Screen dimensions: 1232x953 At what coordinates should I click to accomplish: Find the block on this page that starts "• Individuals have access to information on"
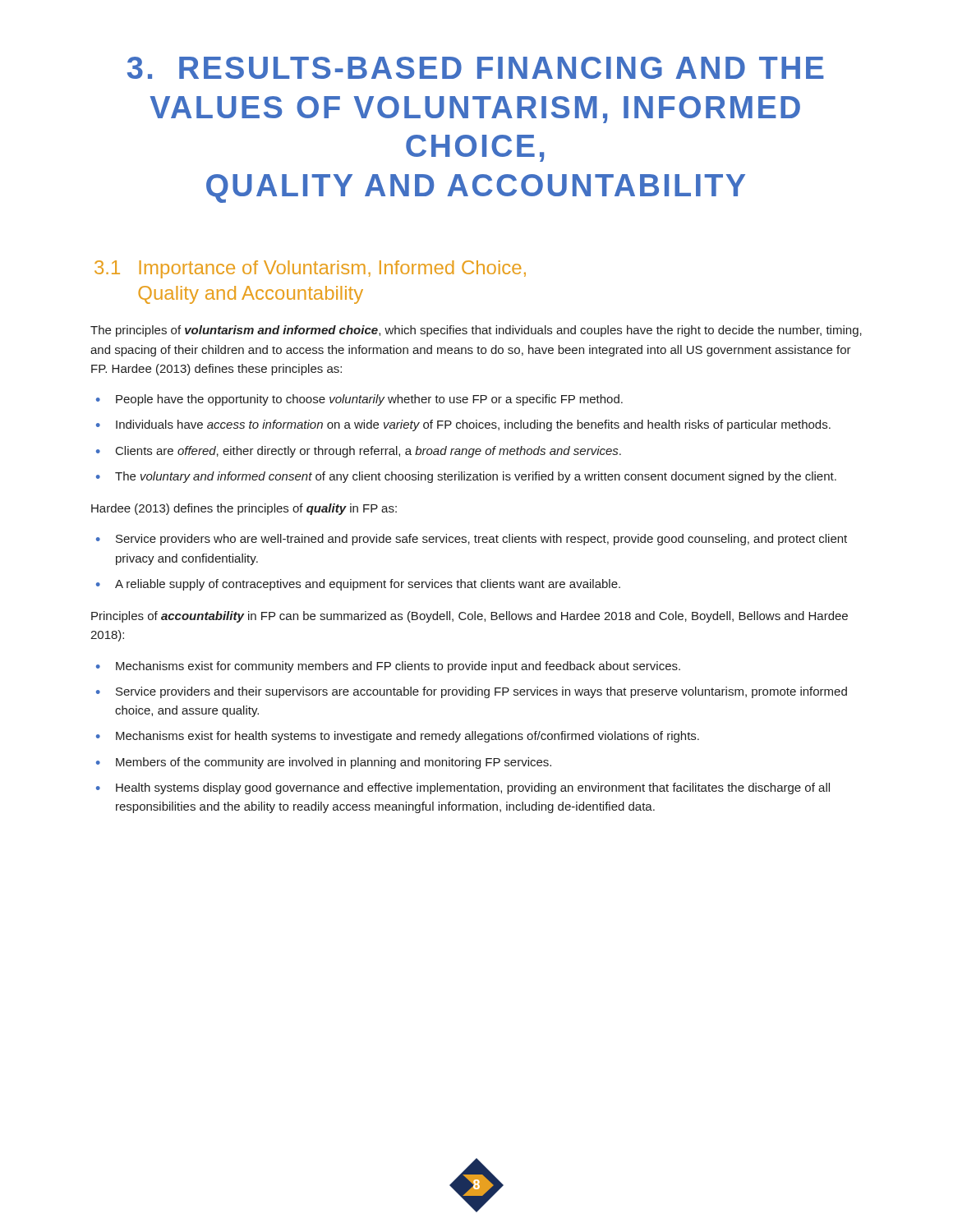(x=463, y=425)
